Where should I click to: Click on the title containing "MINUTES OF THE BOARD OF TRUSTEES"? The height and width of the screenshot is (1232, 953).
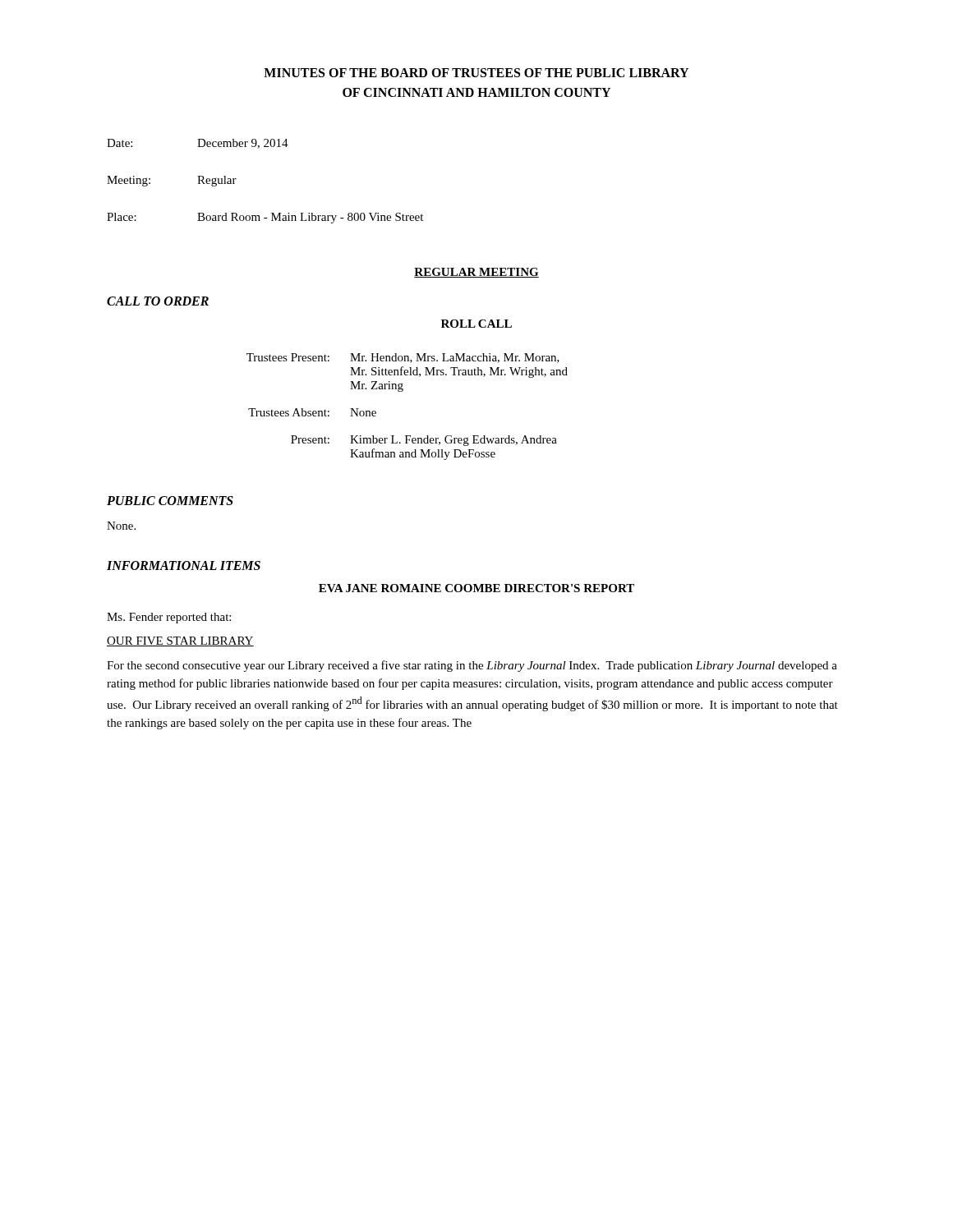476,83
